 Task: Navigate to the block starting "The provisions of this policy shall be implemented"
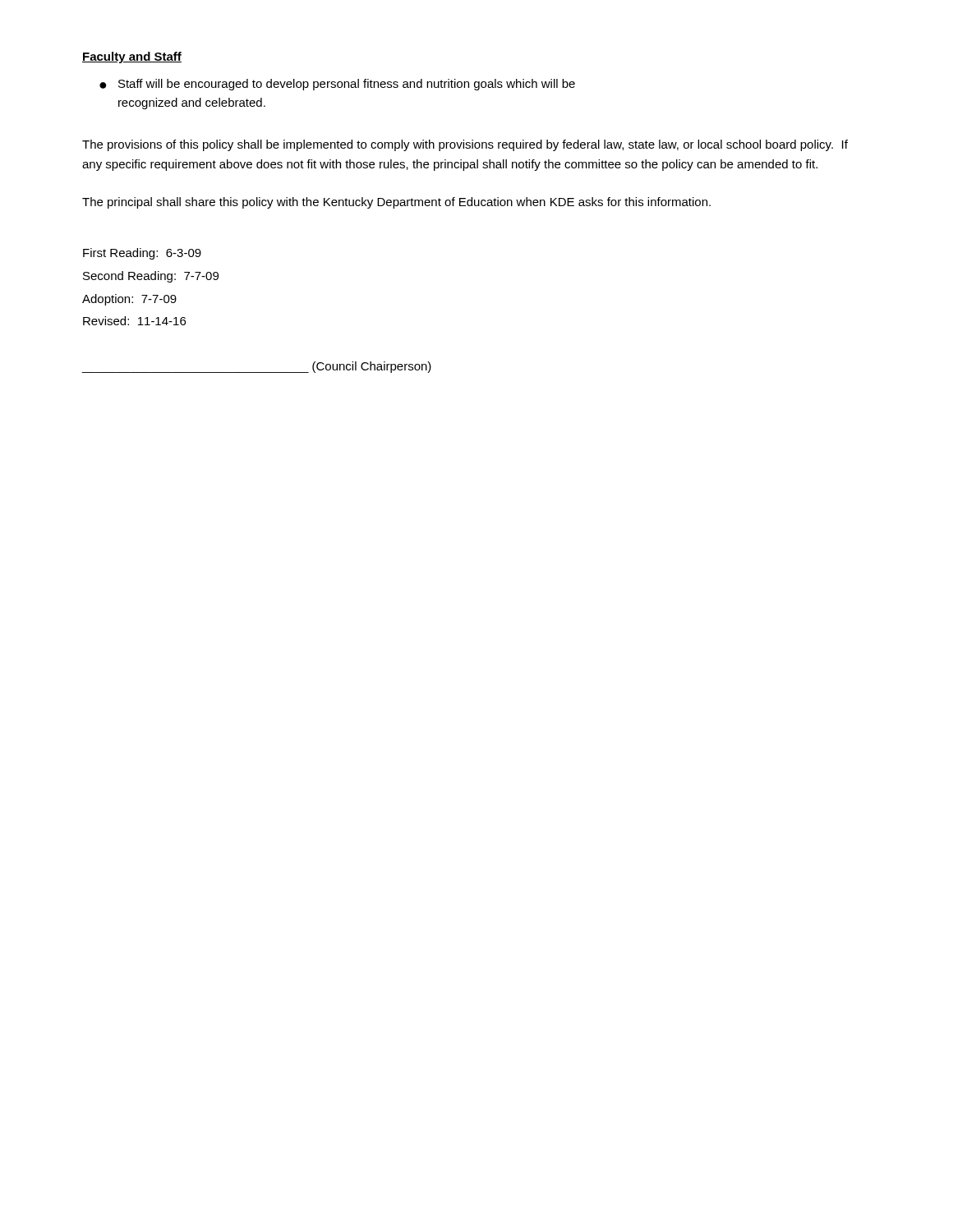click(x=465, y=154)
